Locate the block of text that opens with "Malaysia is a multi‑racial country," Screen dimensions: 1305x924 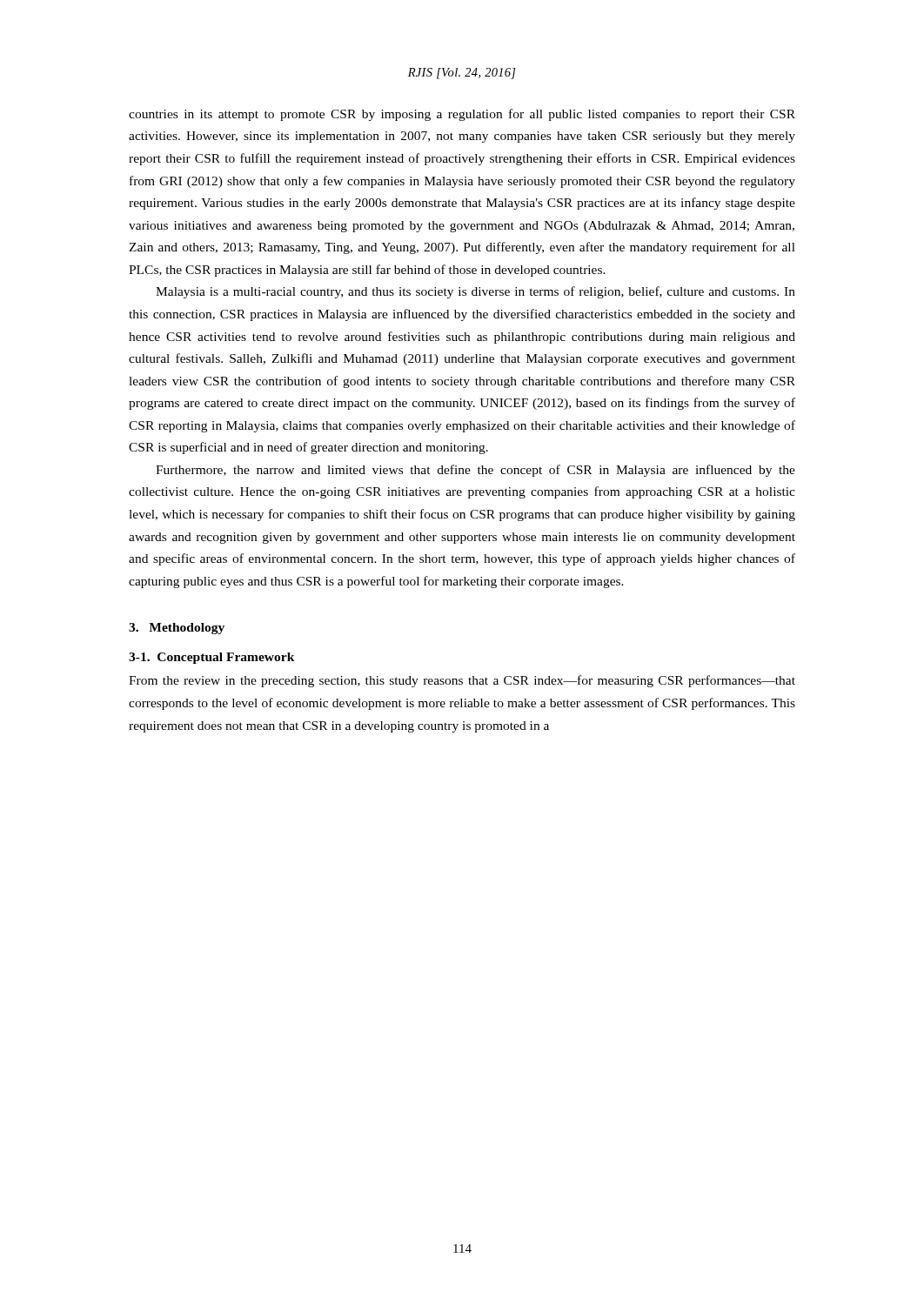click(462, 369)
